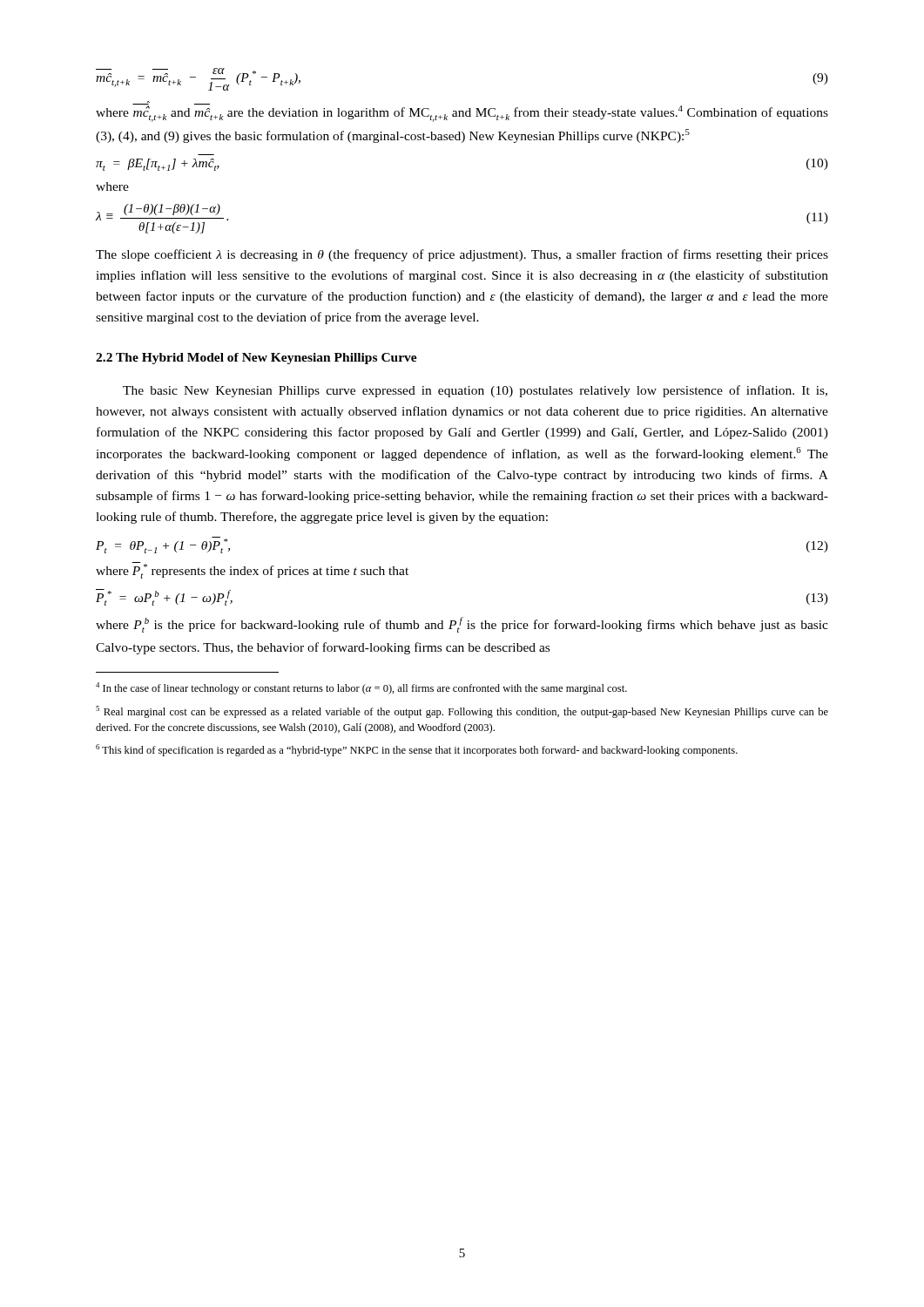Select the text starting "Pt = θPt−1 +"
Viewport: 924px width, 1307px height.
point(182,545)
